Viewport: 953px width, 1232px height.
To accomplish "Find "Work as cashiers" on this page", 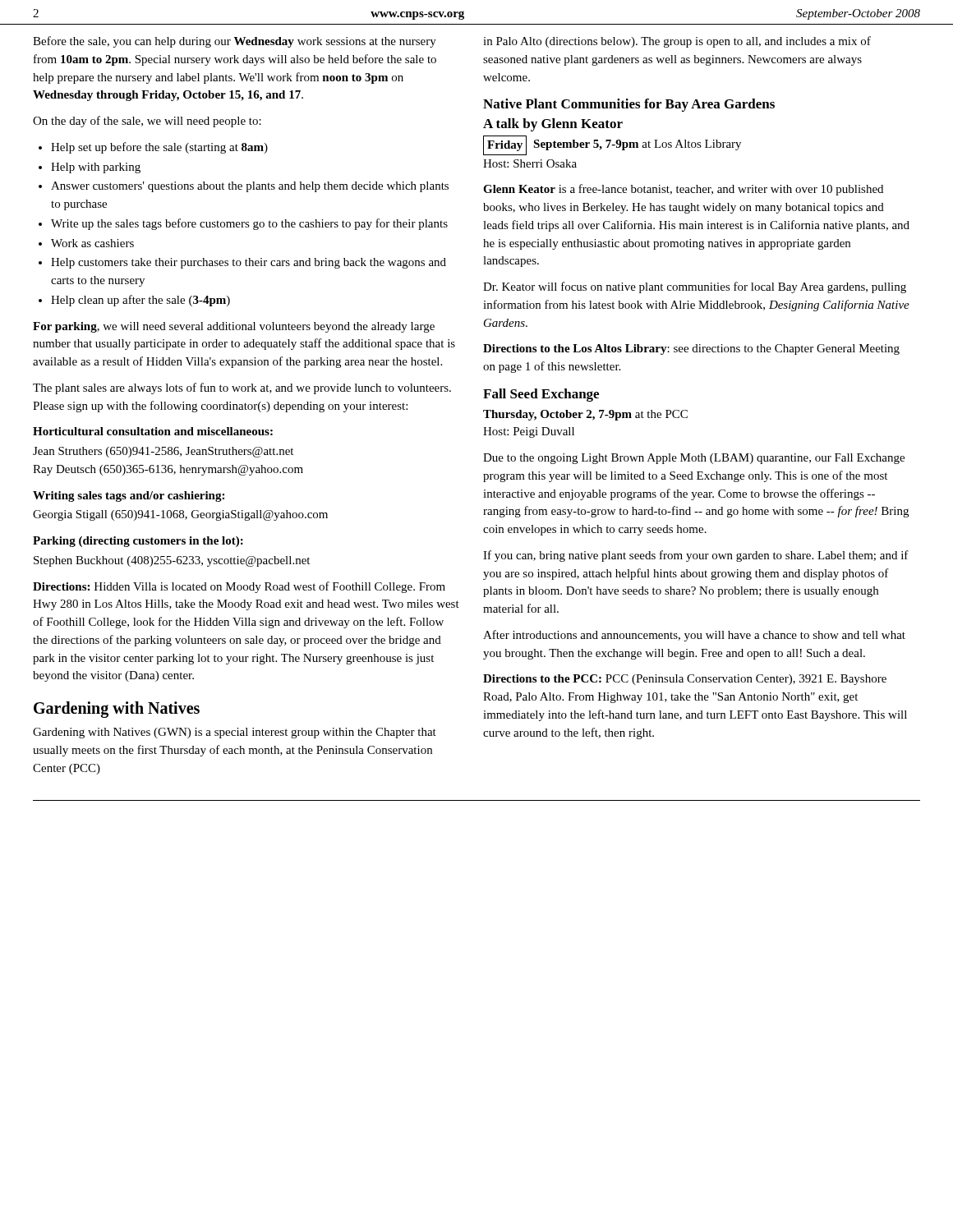I will (92, 243).
